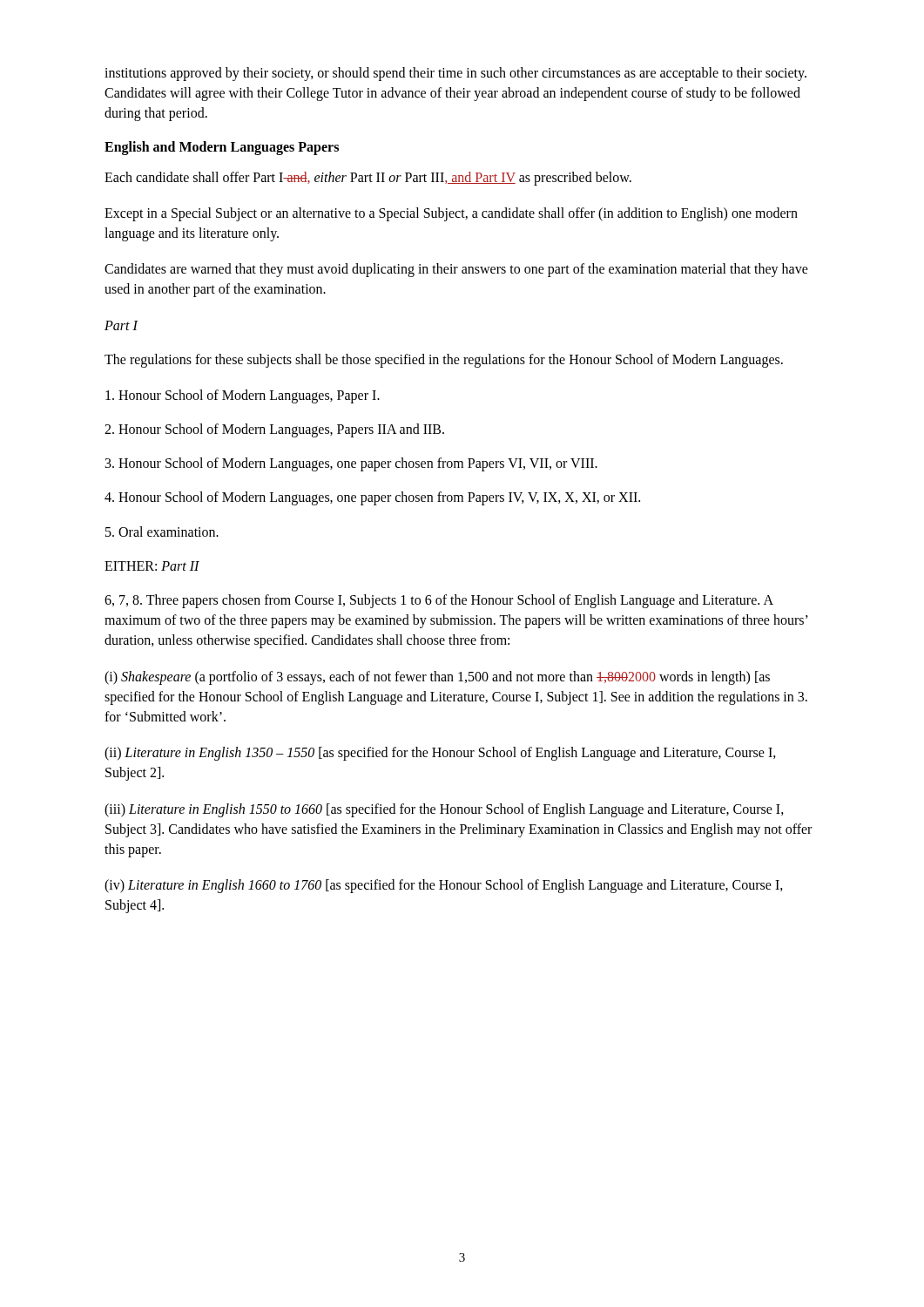Find the list item that says "Honour School of Modern Languages, Paper I."
The image size is (924, 1307).
pos(243,396)
